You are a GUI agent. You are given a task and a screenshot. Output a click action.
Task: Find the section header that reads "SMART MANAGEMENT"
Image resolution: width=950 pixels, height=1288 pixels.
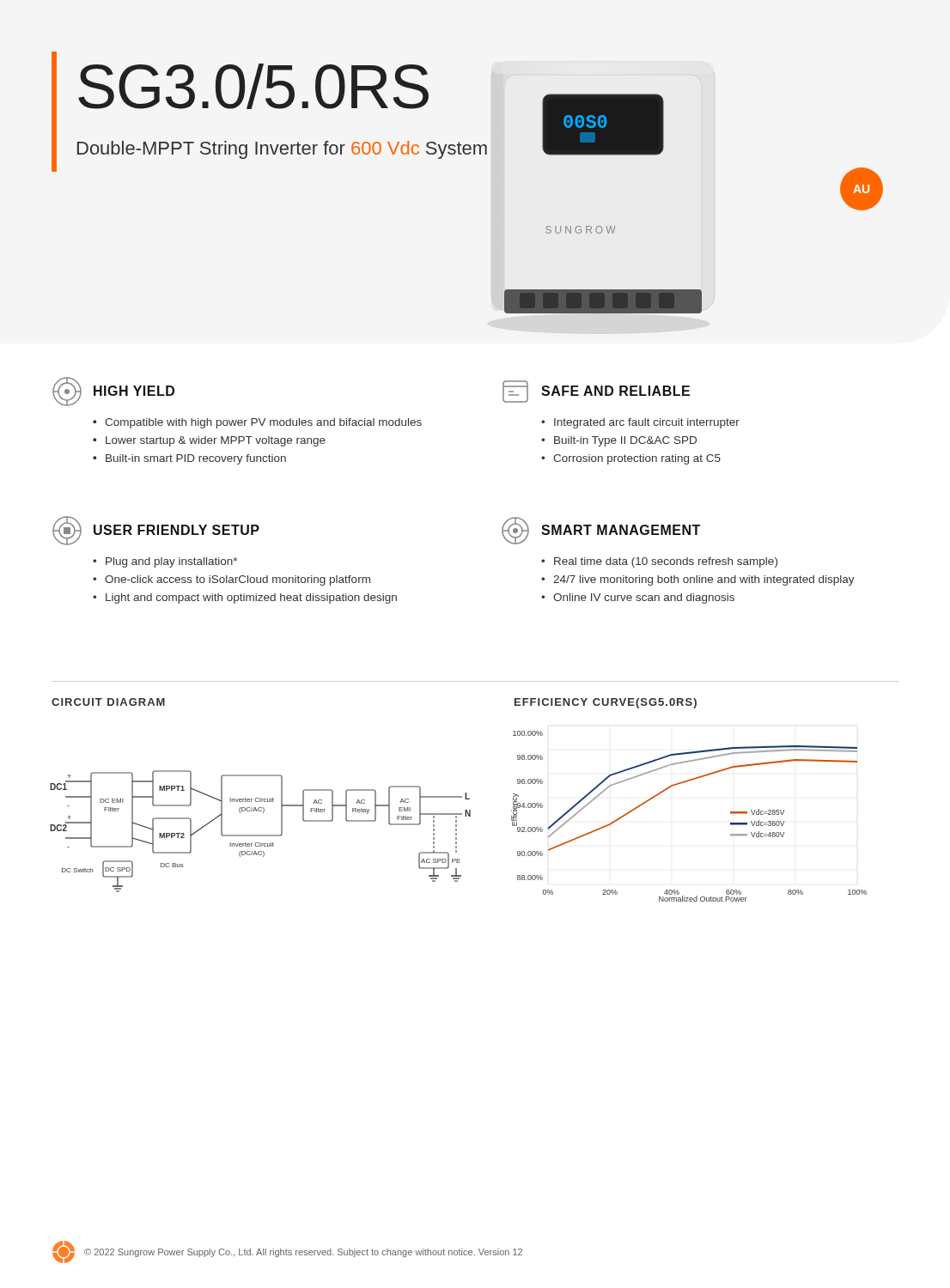click(x=600, y=531)
